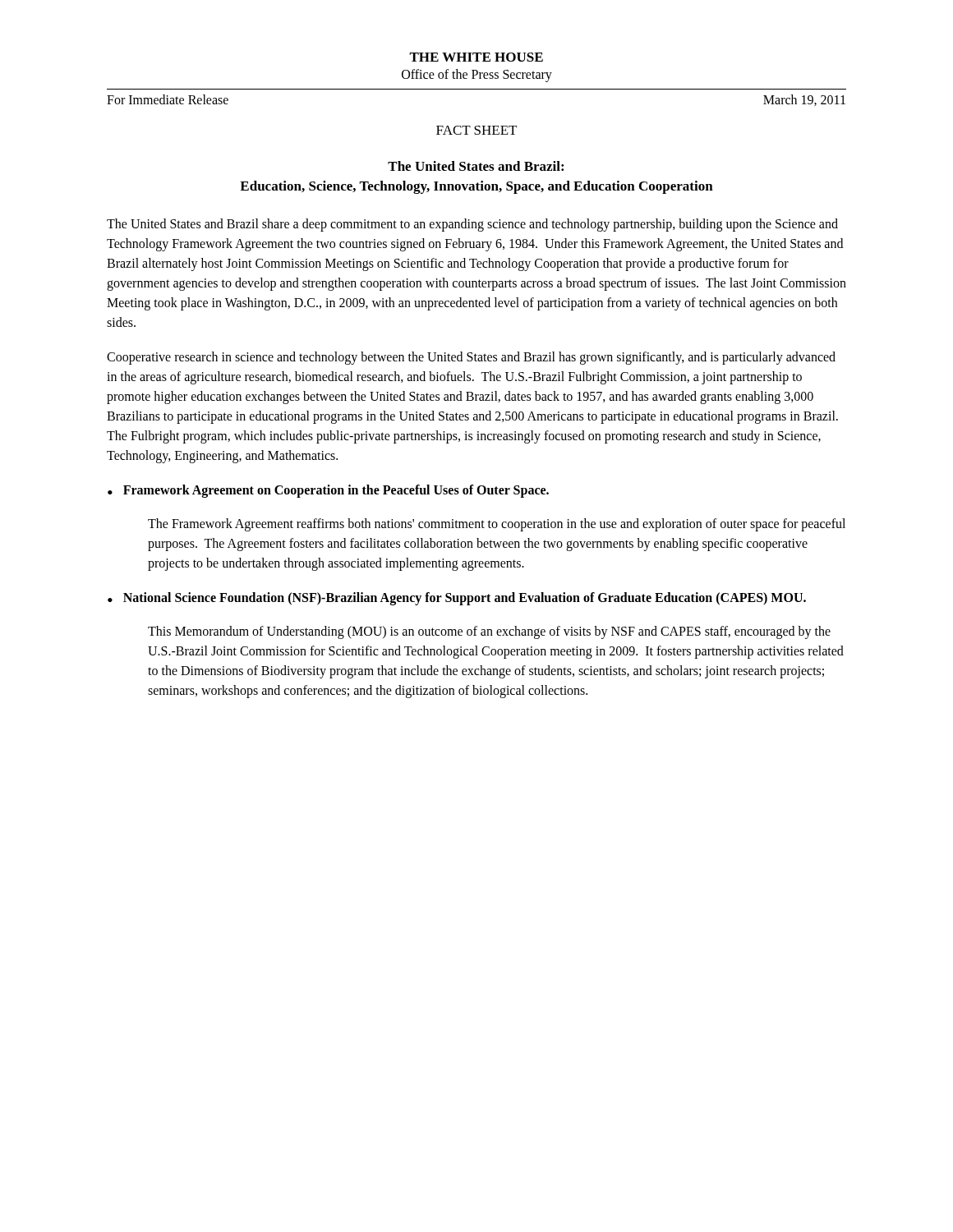Click on the text block that reads "The Framework Agreement reaffirms both nations' commitment to"

click(x=497, y=543)
